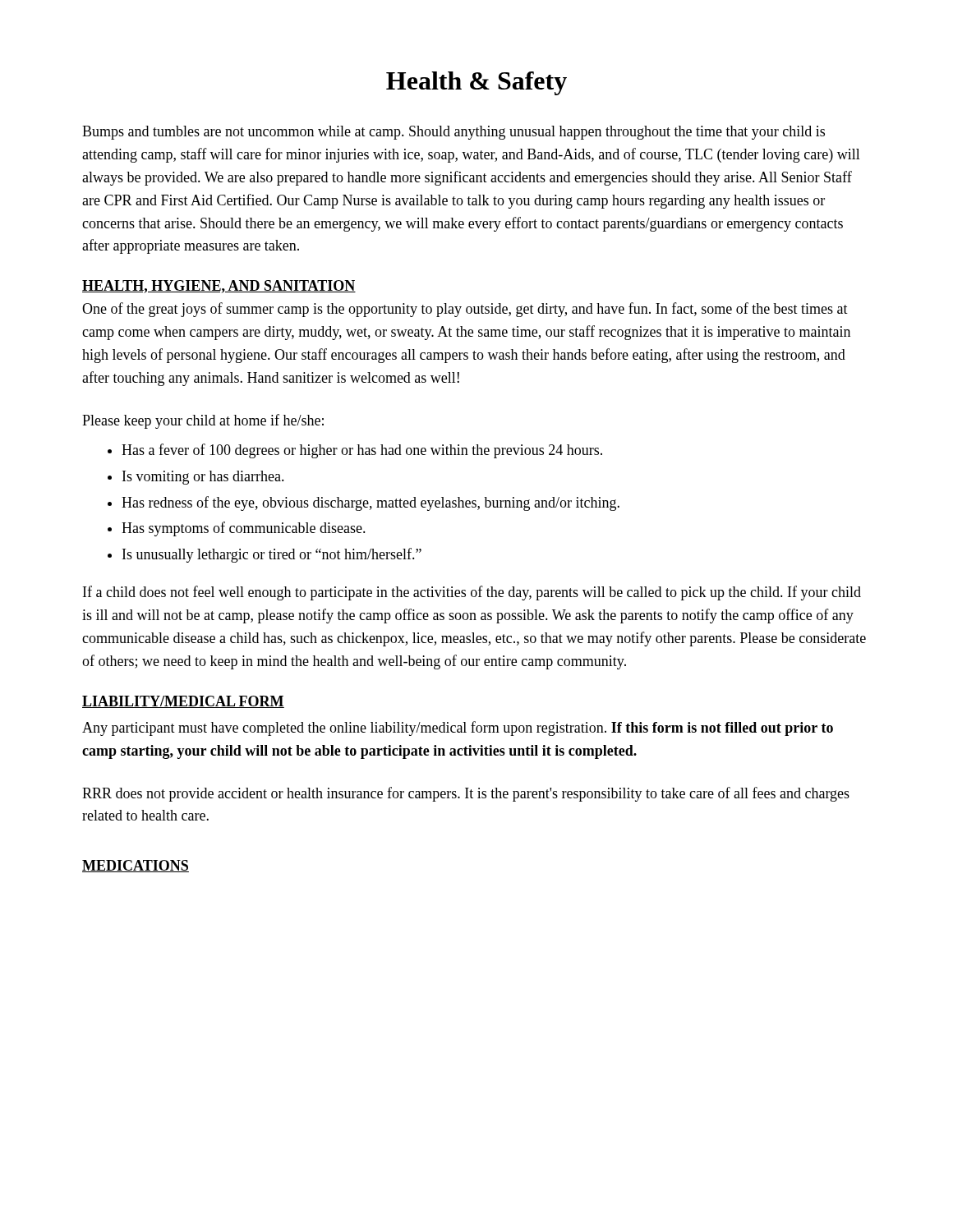Select the element starting "Has symptoms of communicable"
This screenshot has height=1232, width=953.
tap(244, 528)
